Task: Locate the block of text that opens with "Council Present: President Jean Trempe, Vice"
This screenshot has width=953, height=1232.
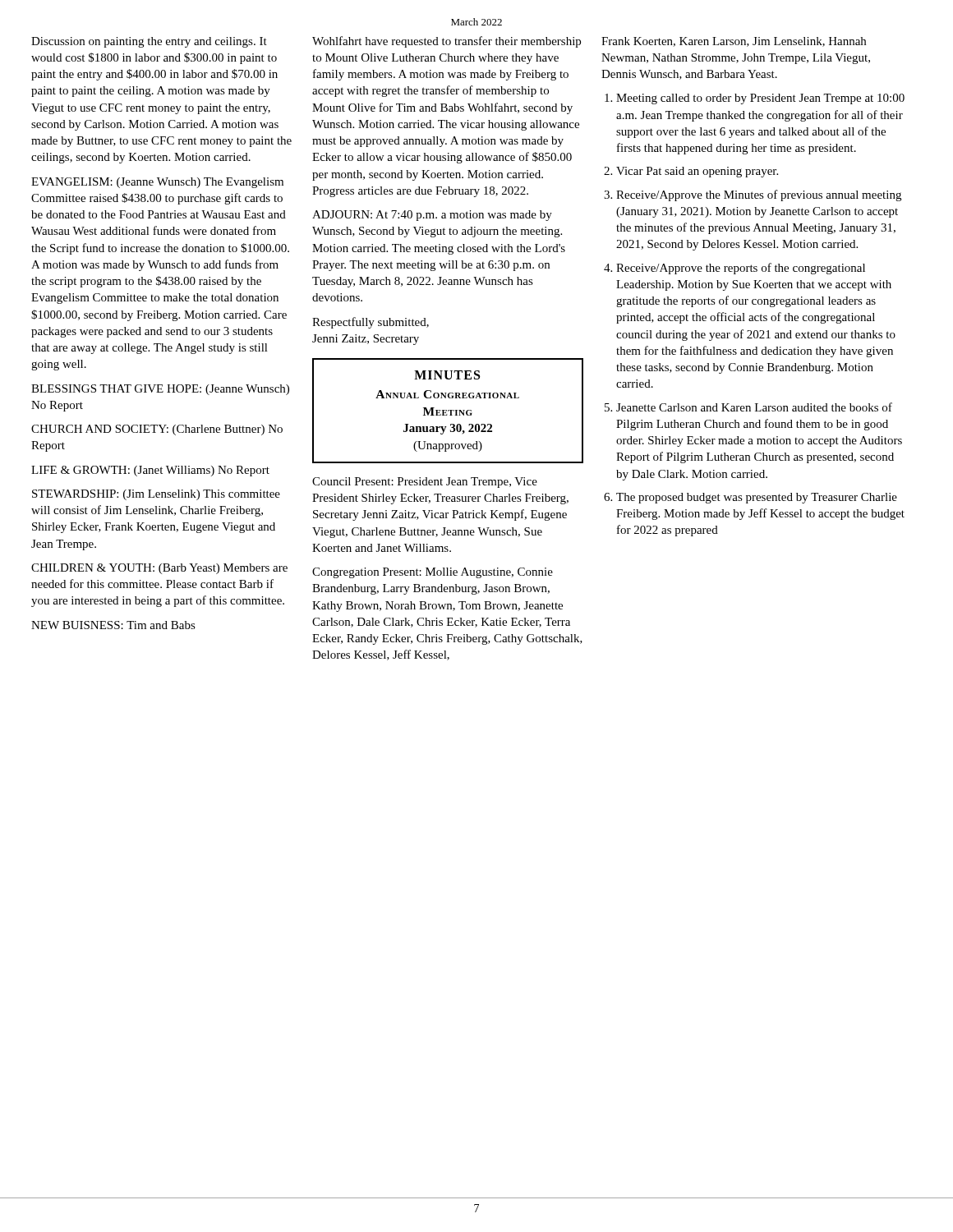Action: [441, 515]
